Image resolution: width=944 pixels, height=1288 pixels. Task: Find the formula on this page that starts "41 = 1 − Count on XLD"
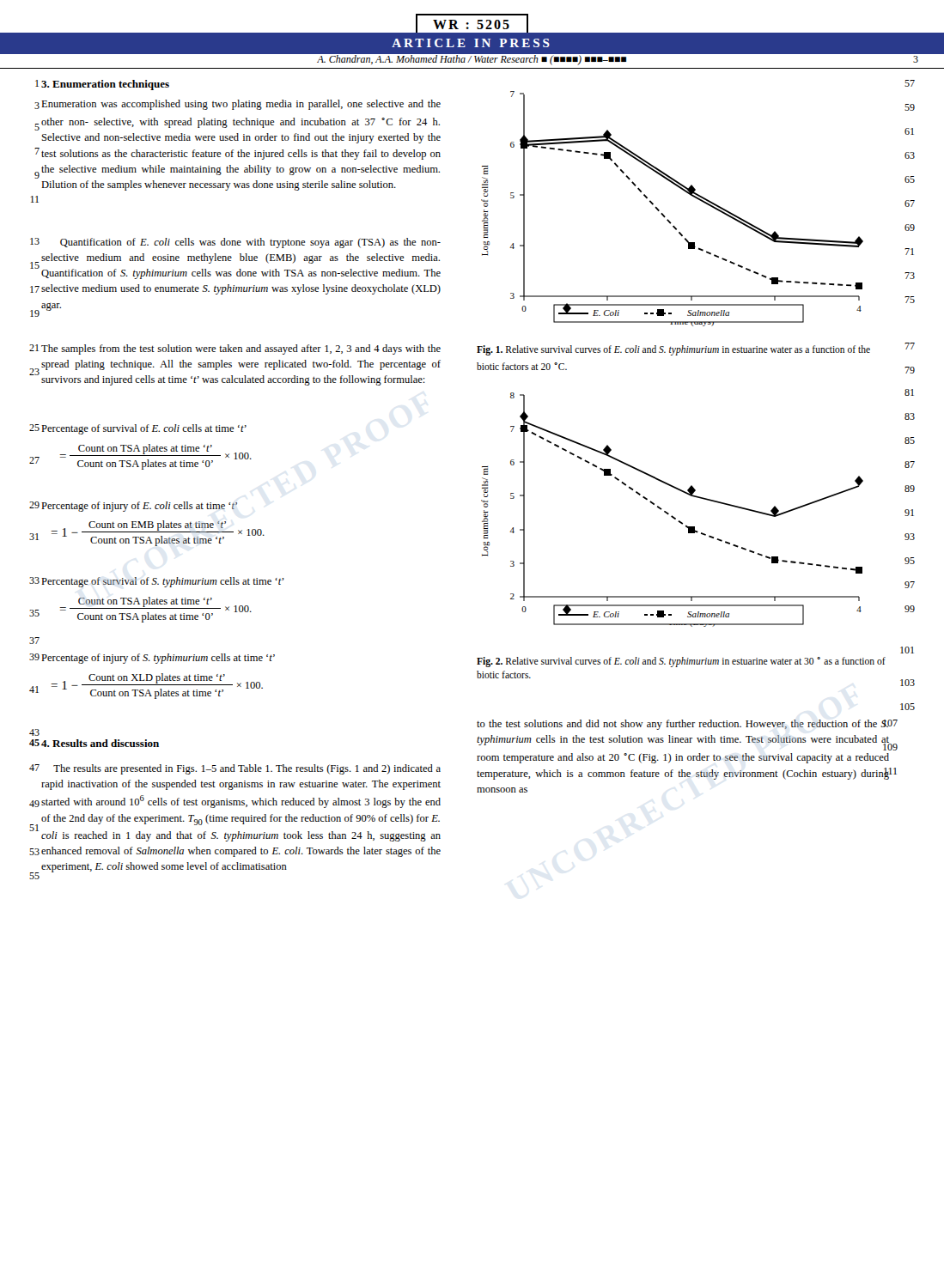153,686
